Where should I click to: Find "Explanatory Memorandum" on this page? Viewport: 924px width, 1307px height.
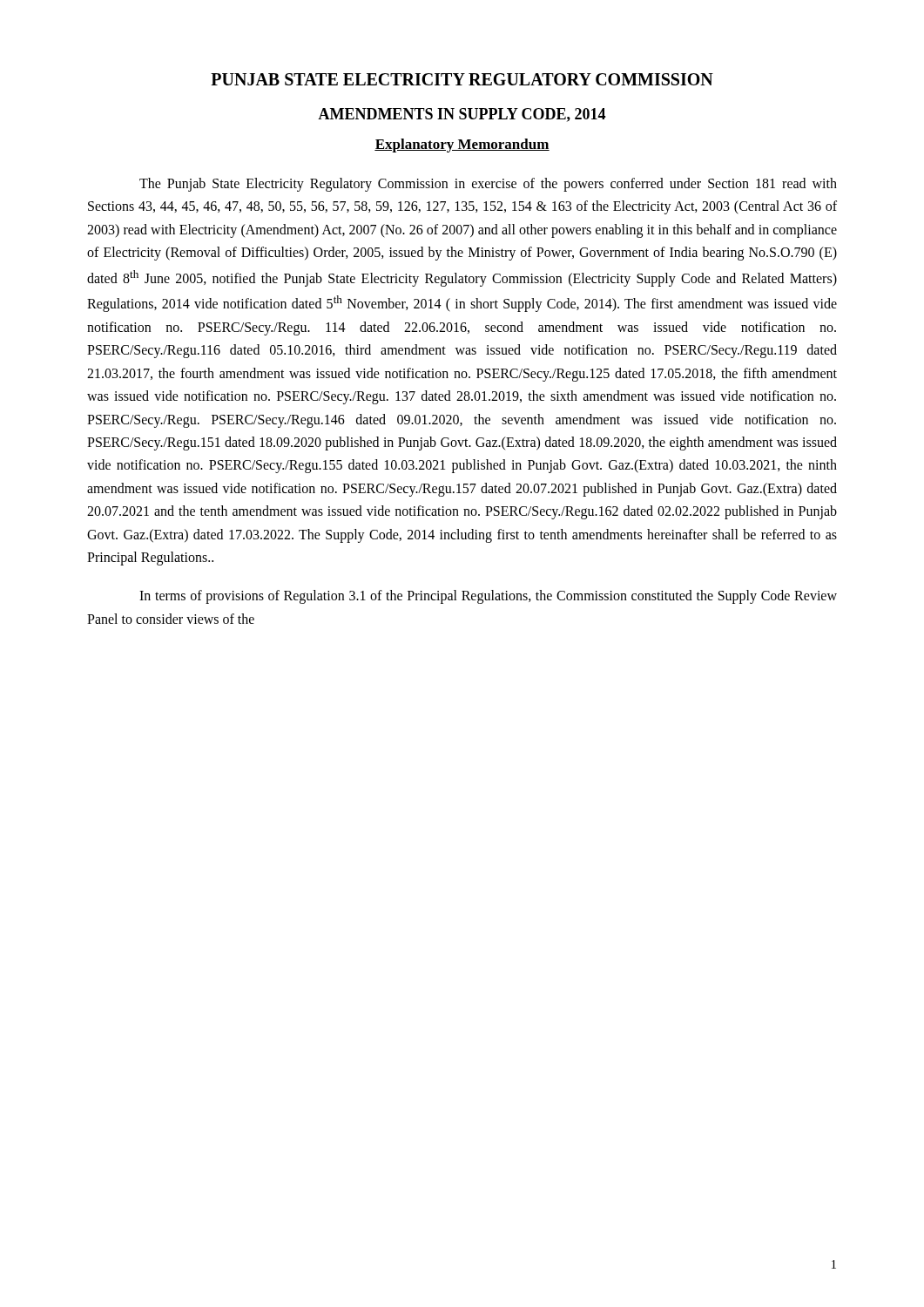coord(462,145)
